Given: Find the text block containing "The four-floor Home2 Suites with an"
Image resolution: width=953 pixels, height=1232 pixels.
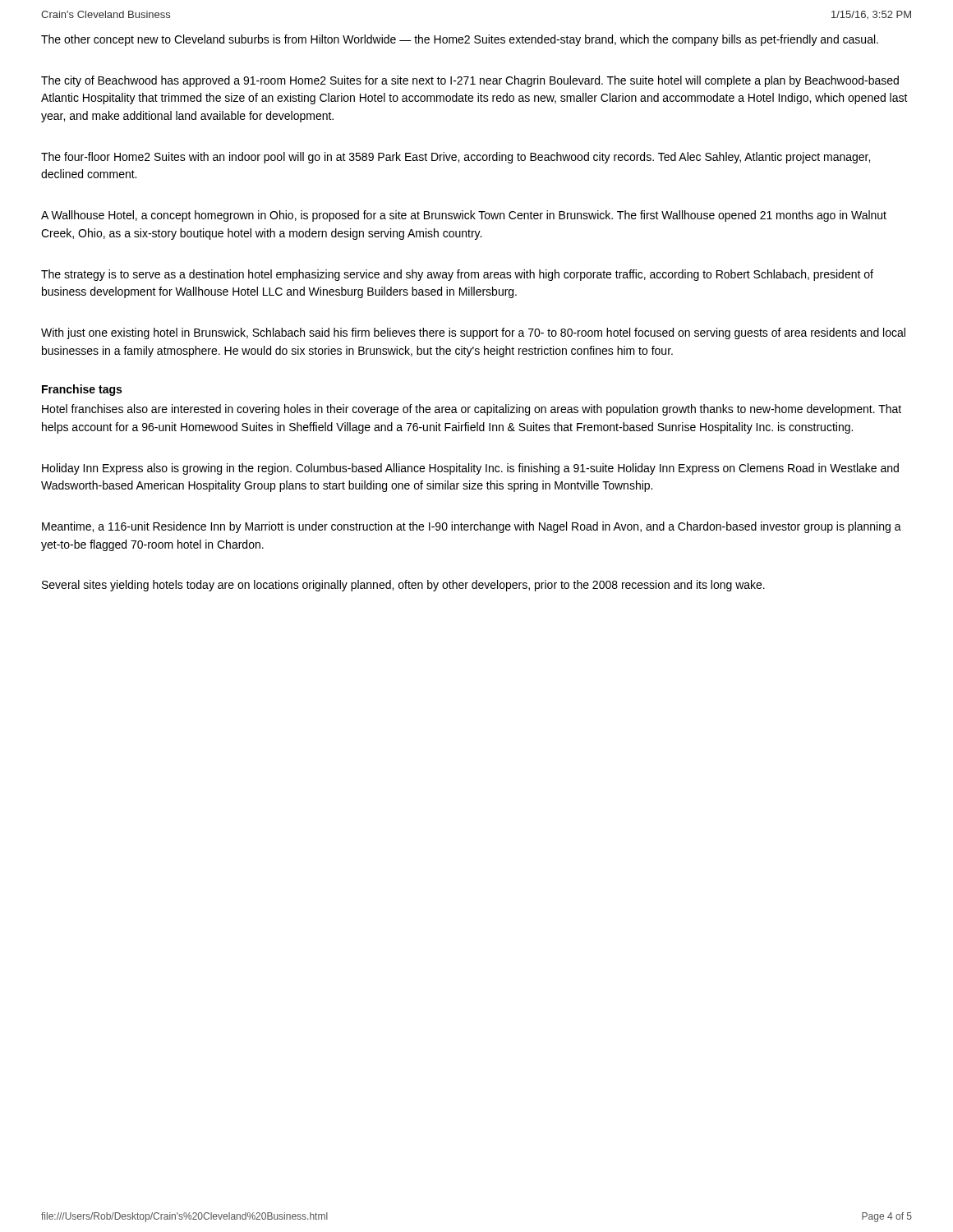Looking at the screenshot, I should coord(456,166).
